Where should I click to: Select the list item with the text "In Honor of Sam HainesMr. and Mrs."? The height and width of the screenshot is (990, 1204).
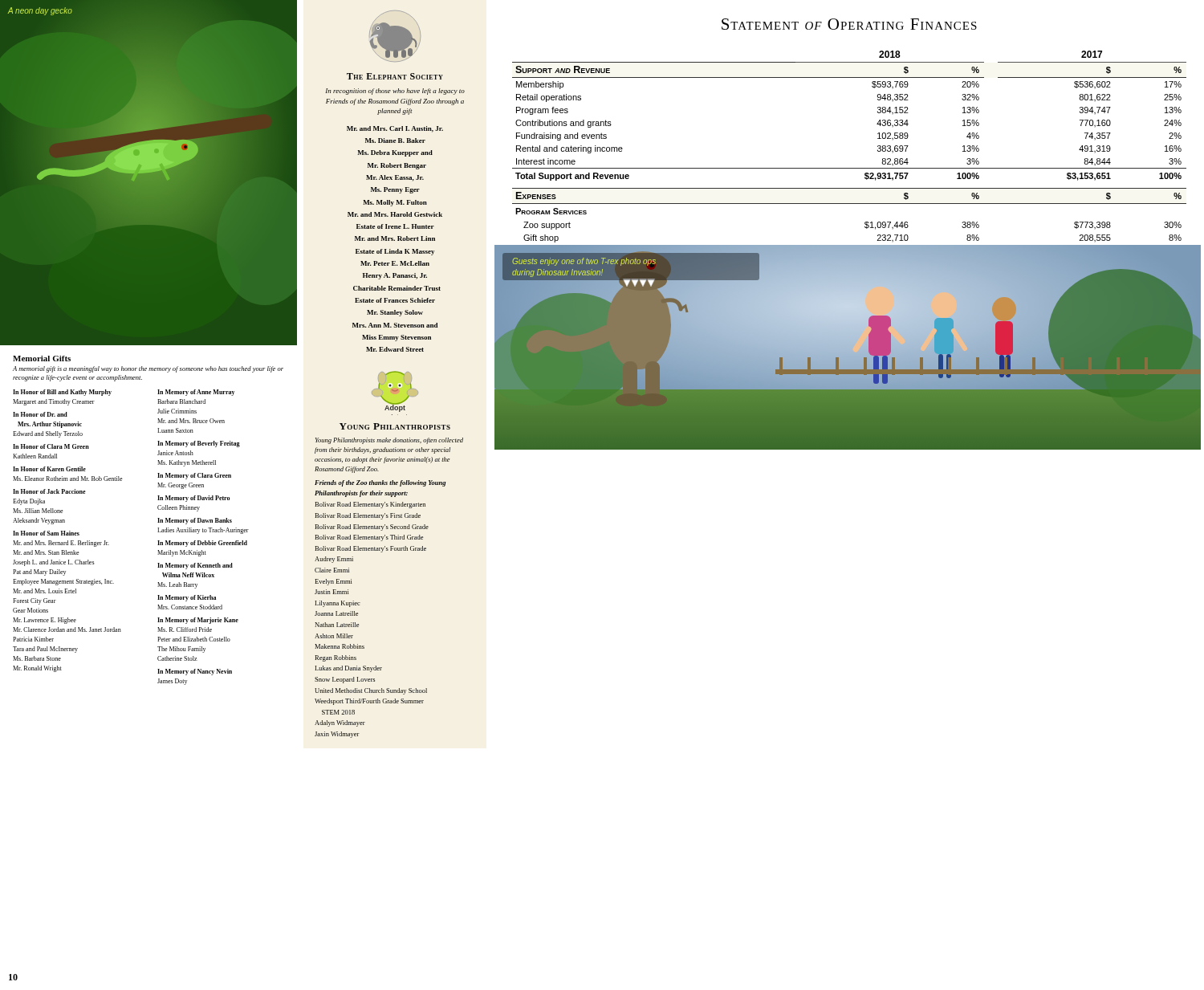click(x=67, y=601)
